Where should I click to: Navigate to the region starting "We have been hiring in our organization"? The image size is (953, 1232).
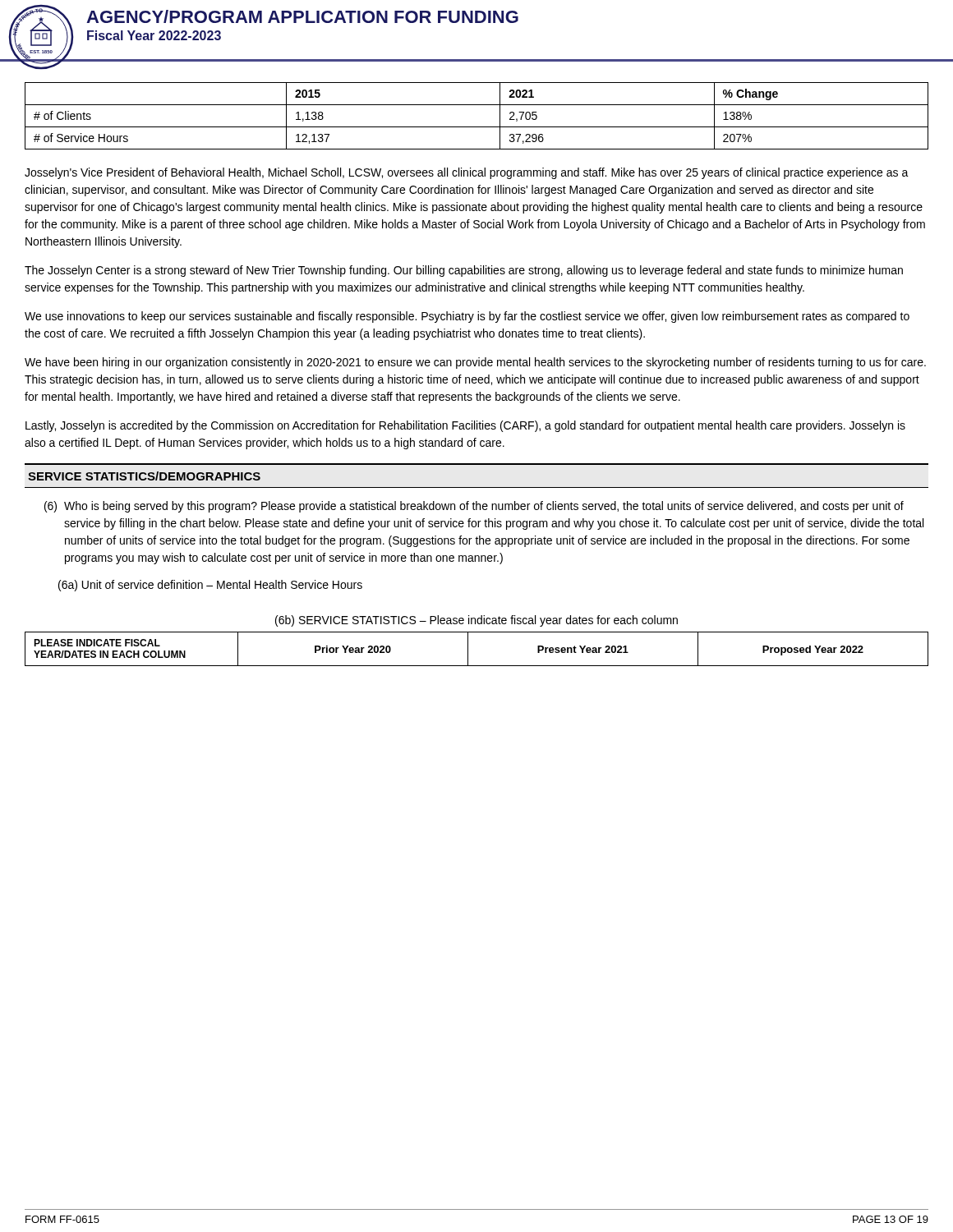(x=476, y=379)
